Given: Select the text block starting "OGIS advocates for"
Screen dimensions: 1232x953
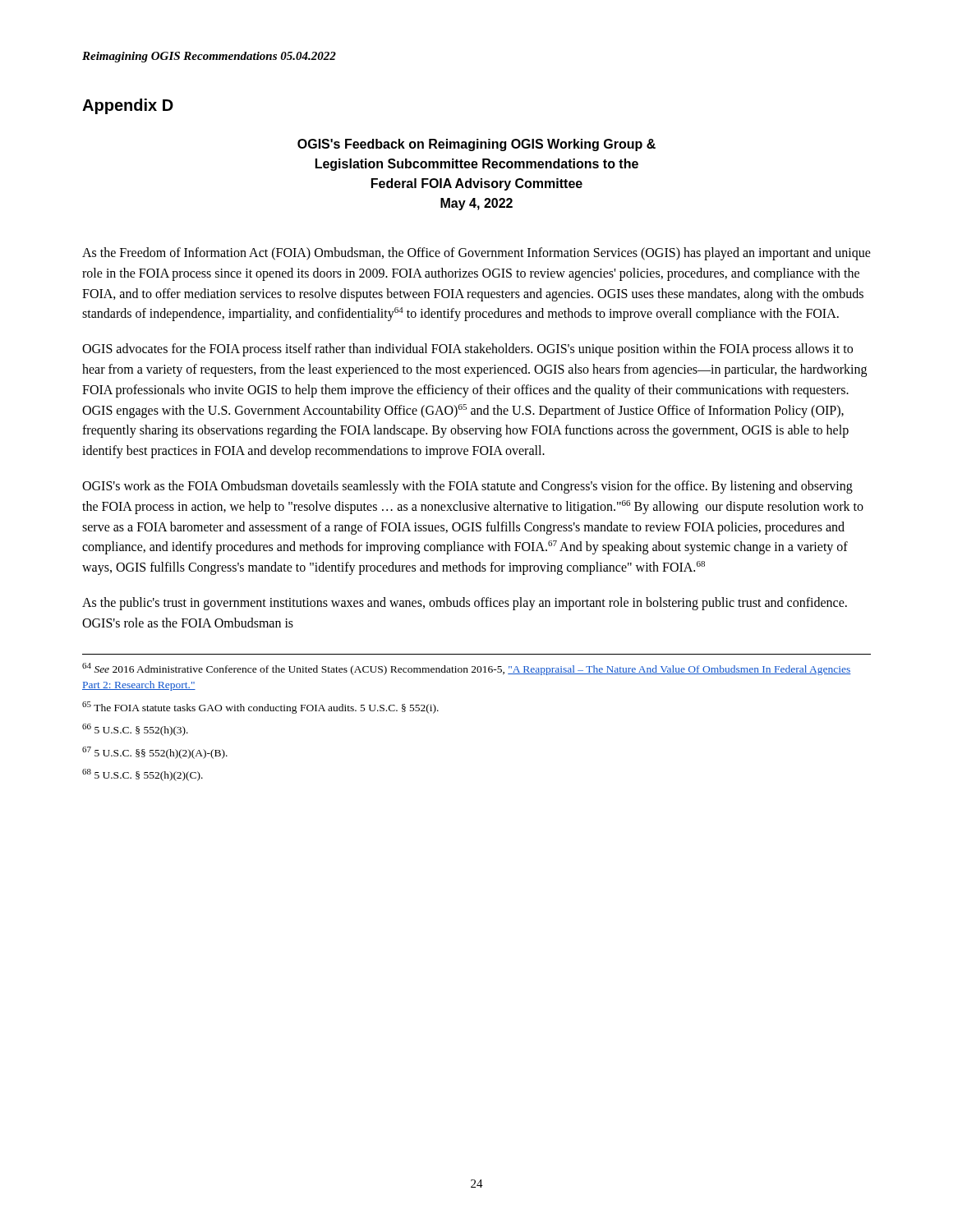Looking at the screenshot, I should pos(475,400).
